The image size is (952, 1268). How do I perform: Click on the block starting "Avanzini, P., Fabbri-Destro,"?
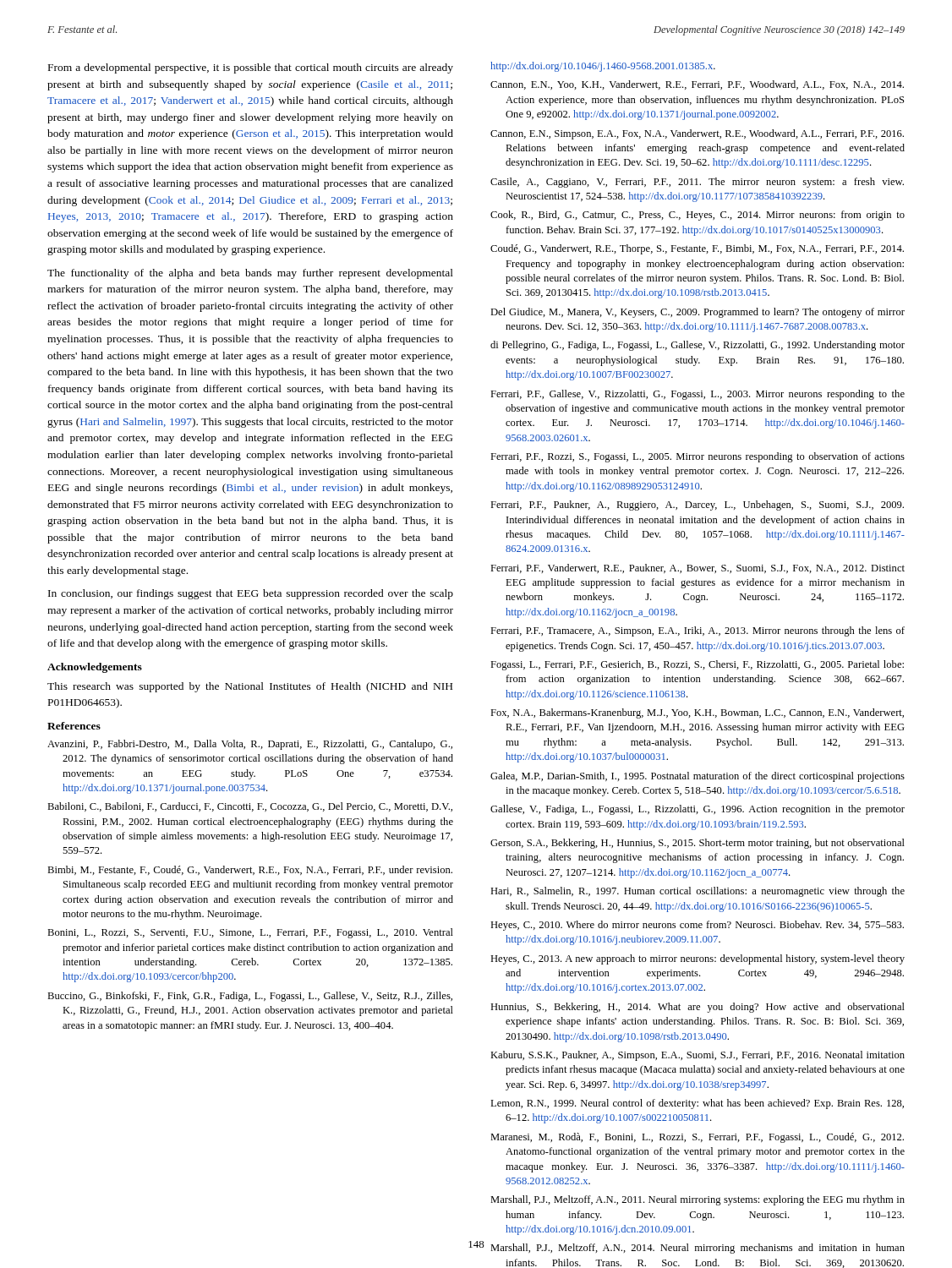point(250,766)
